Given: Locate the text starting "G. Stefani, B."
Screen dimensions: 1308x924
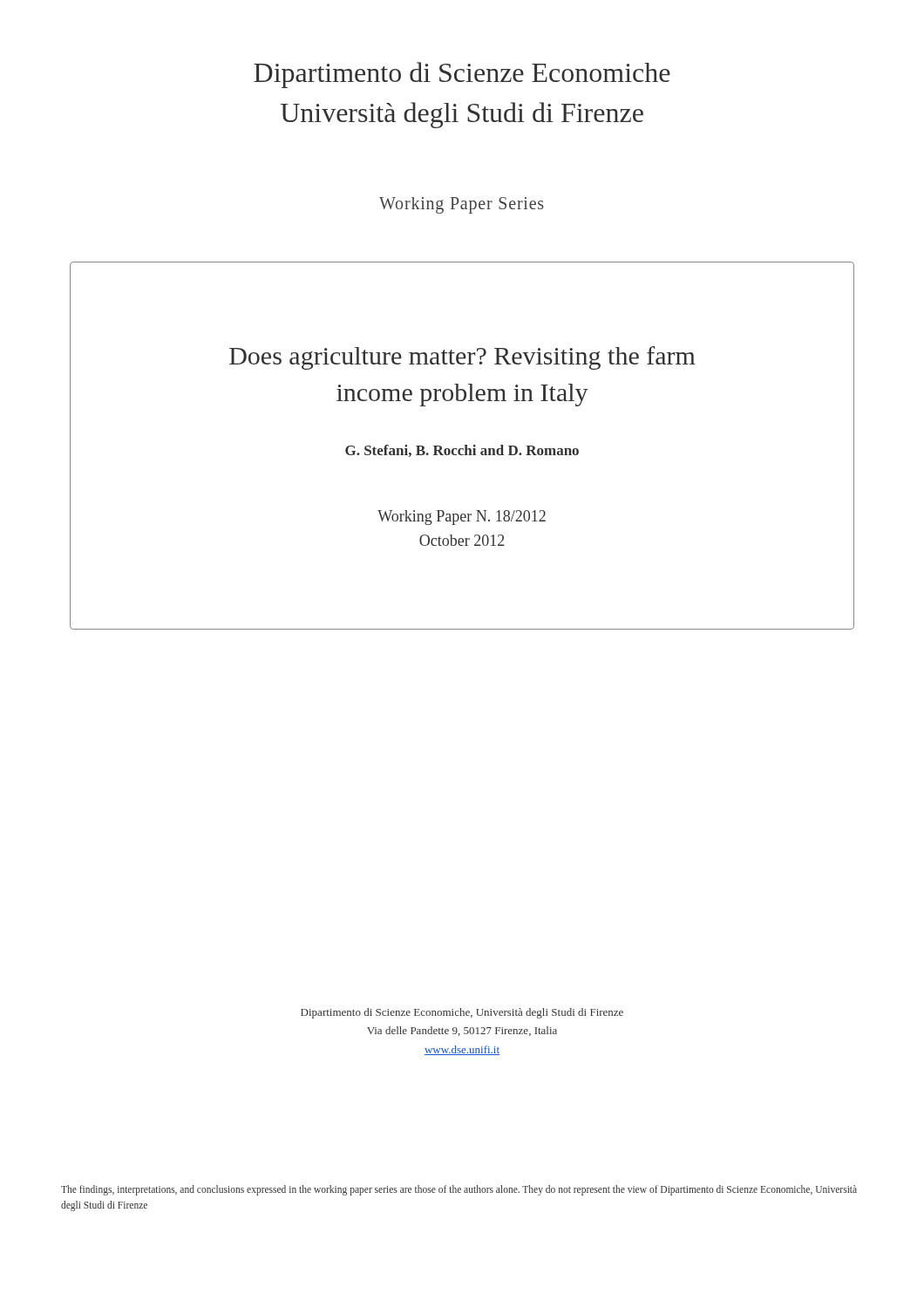Looking at the screenshot, I should pos(462,450).
